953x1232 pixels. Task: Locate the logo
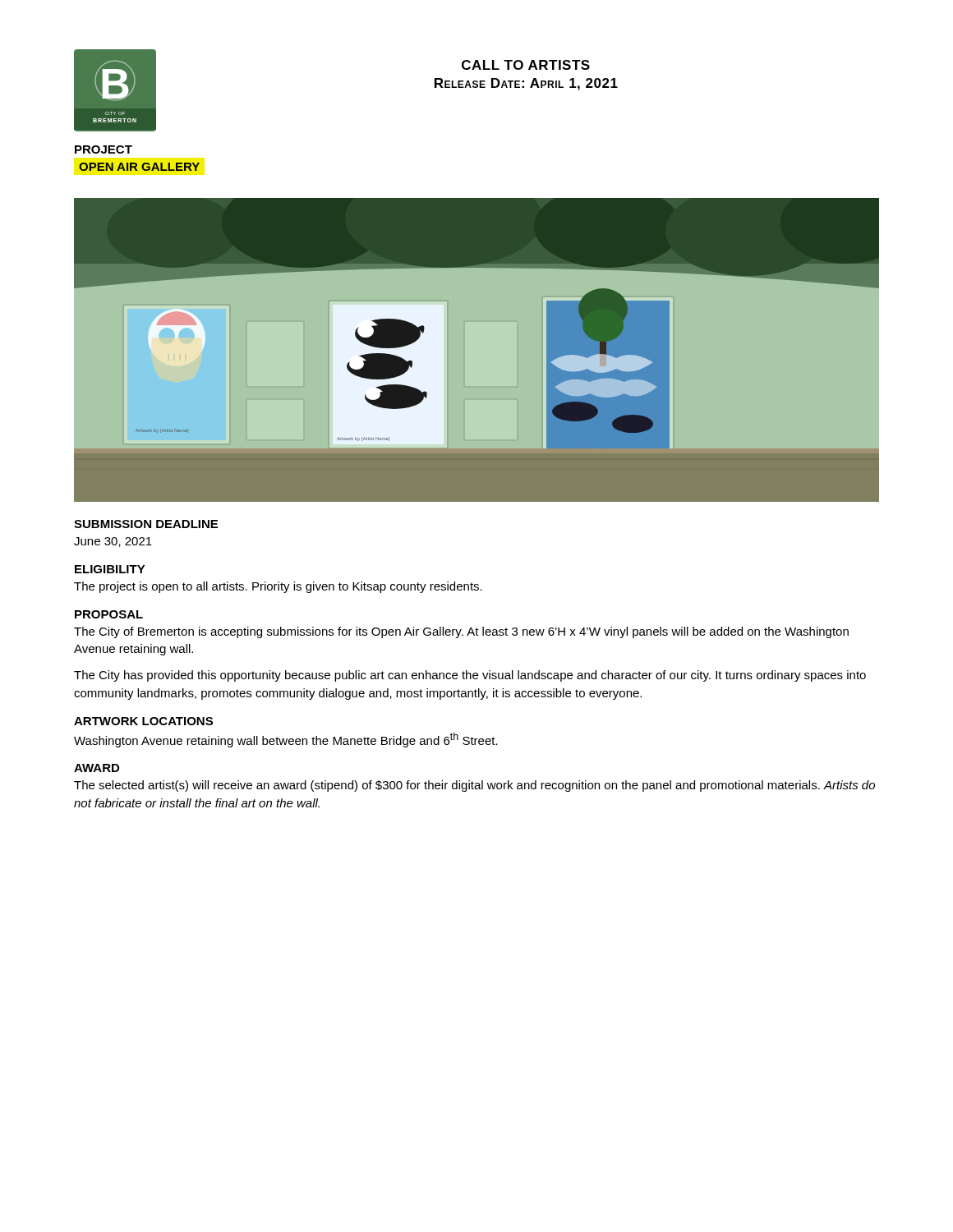pos(123,92)
